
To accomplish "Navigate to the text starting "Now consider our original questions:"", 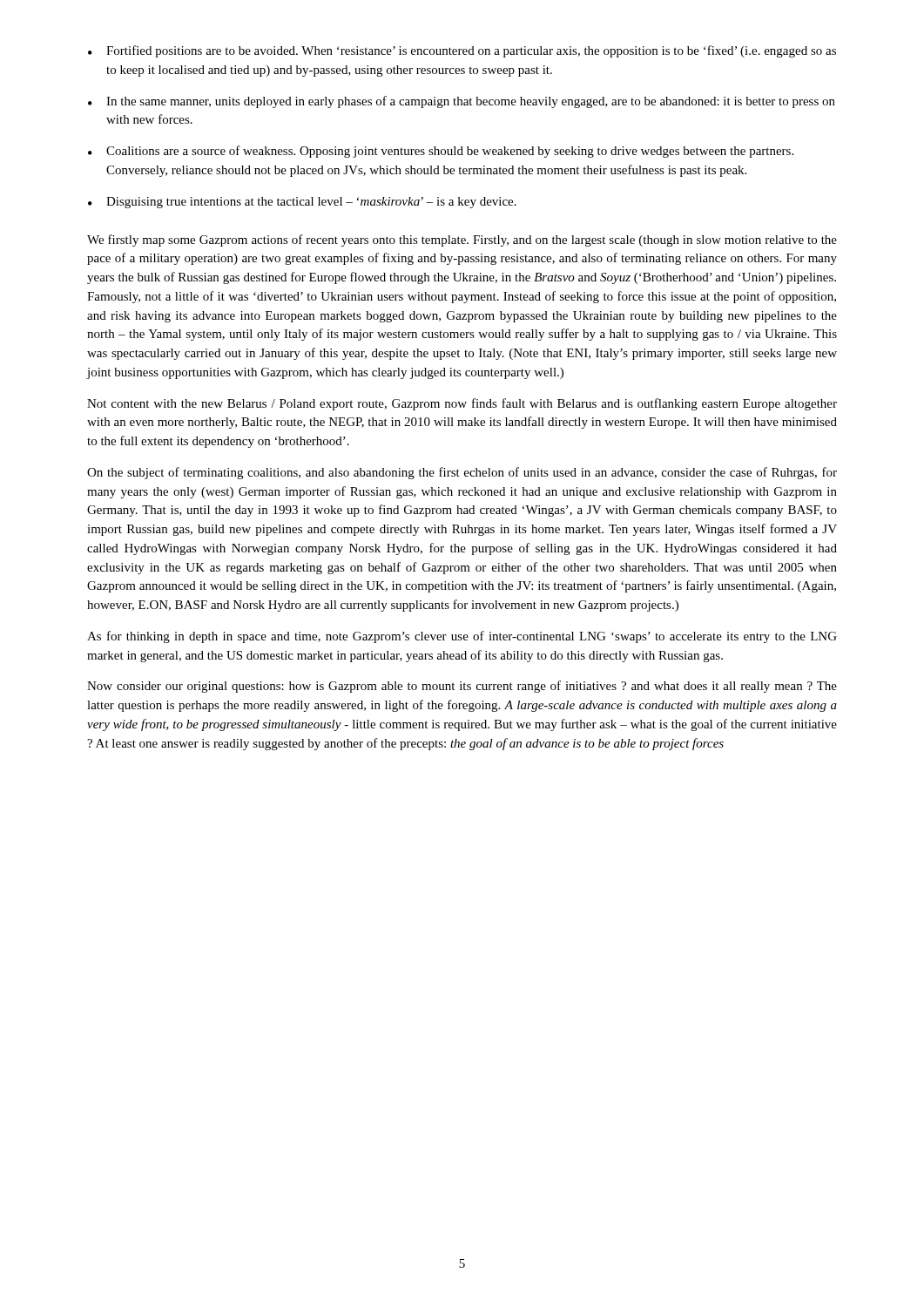I will (462, 714).
